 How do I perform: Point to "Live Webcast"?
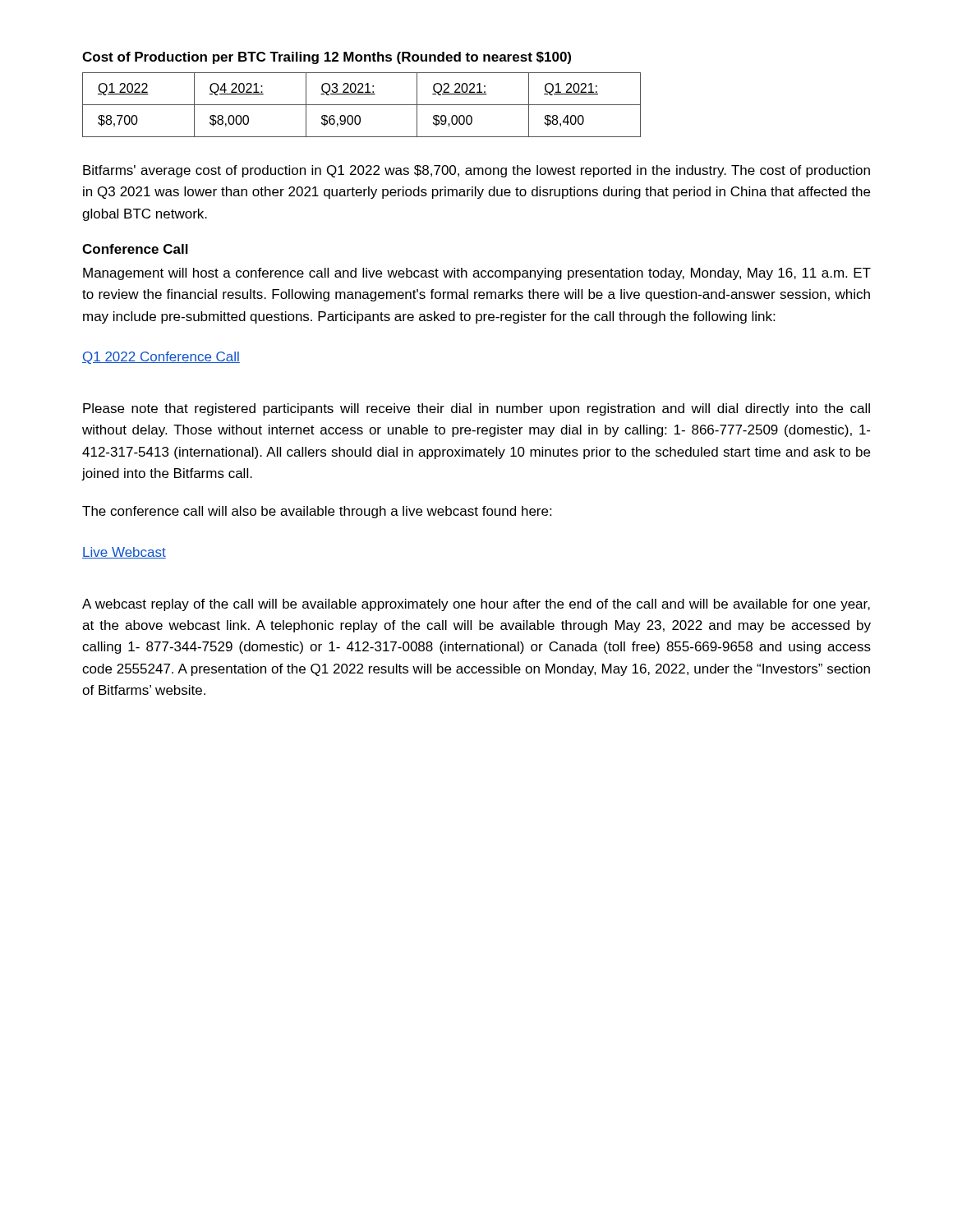point(124,553)
